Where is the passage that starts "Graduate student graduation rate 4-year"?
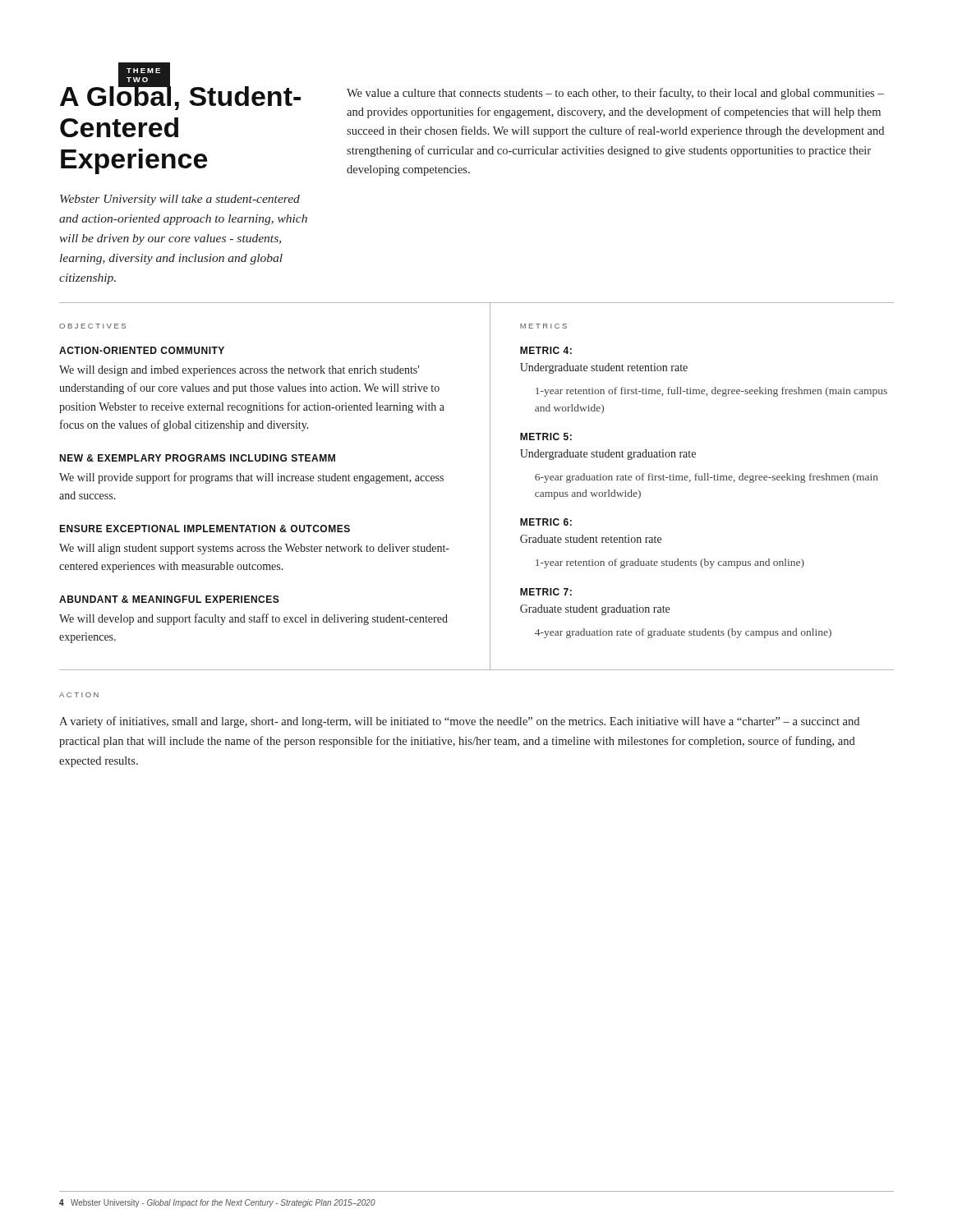Viewport: 953px width, 1232px height. 707,620
